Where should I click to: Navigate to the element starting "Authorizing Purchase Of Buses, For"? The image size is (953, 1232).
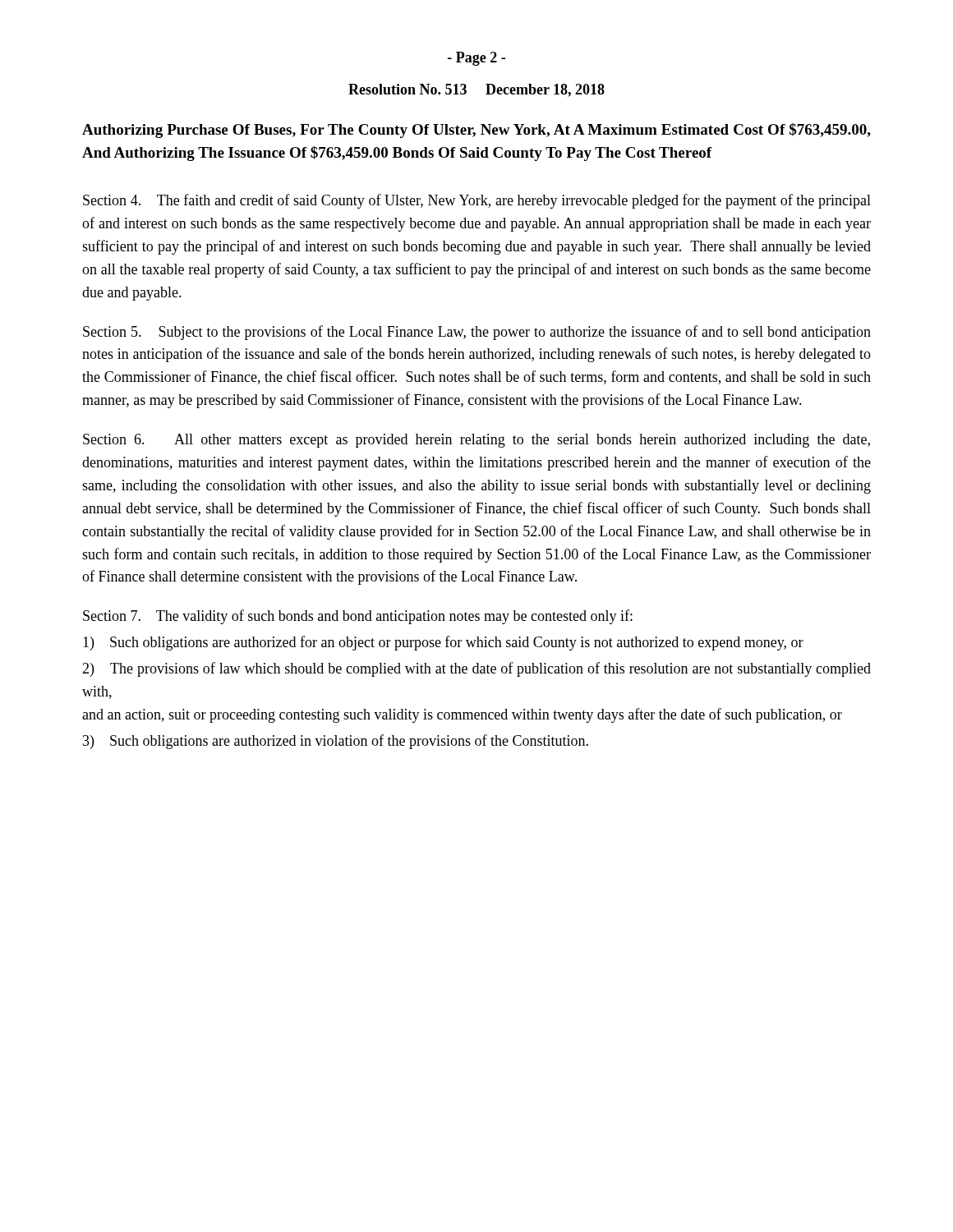click(476, 141)
